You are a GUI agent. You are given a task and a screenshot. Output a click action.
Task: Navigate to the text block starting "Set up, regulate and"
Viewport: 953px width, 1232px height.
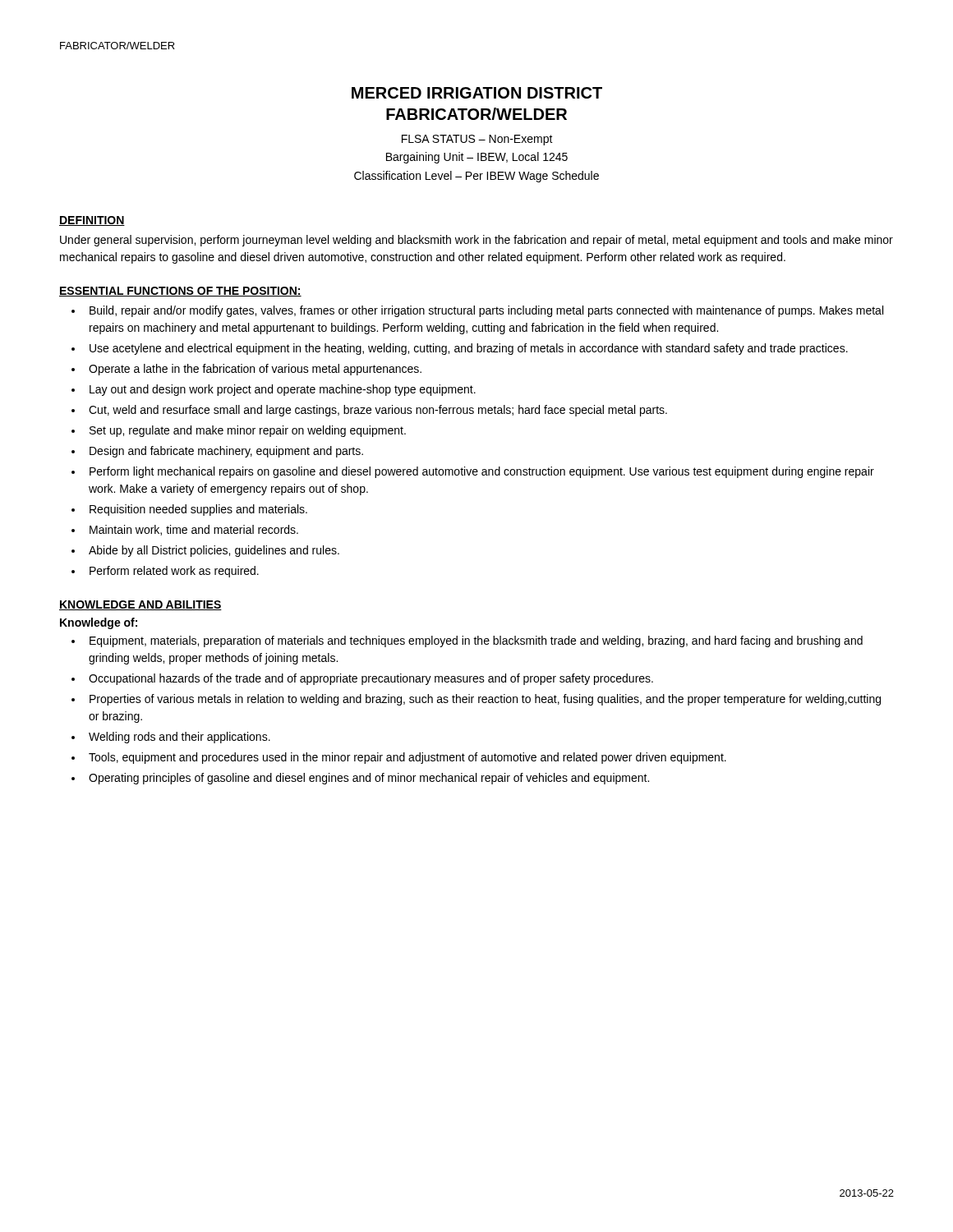tap(248, 430)
